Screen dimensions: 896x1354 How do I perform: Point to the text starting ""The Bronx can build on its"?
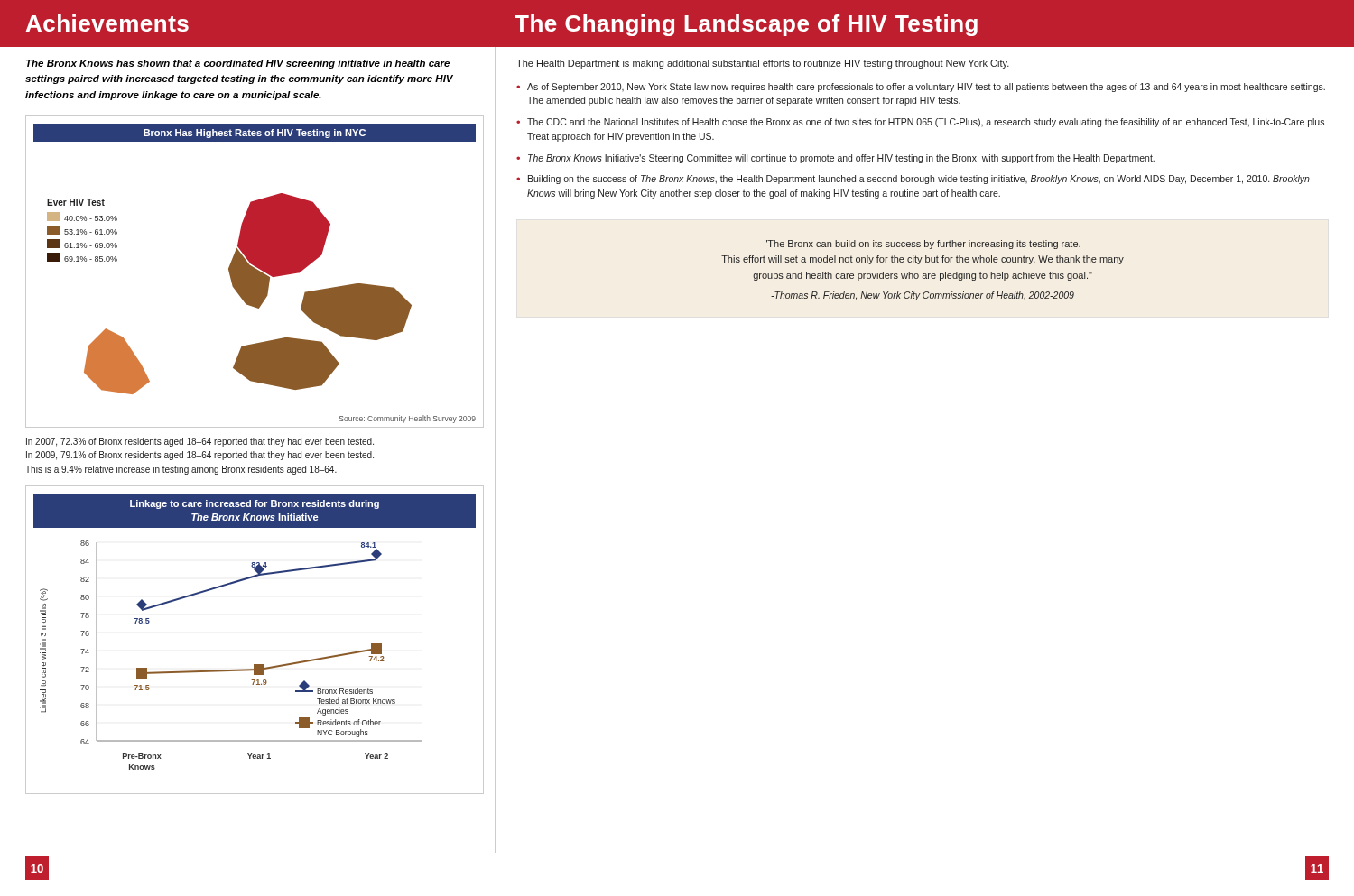923,268
